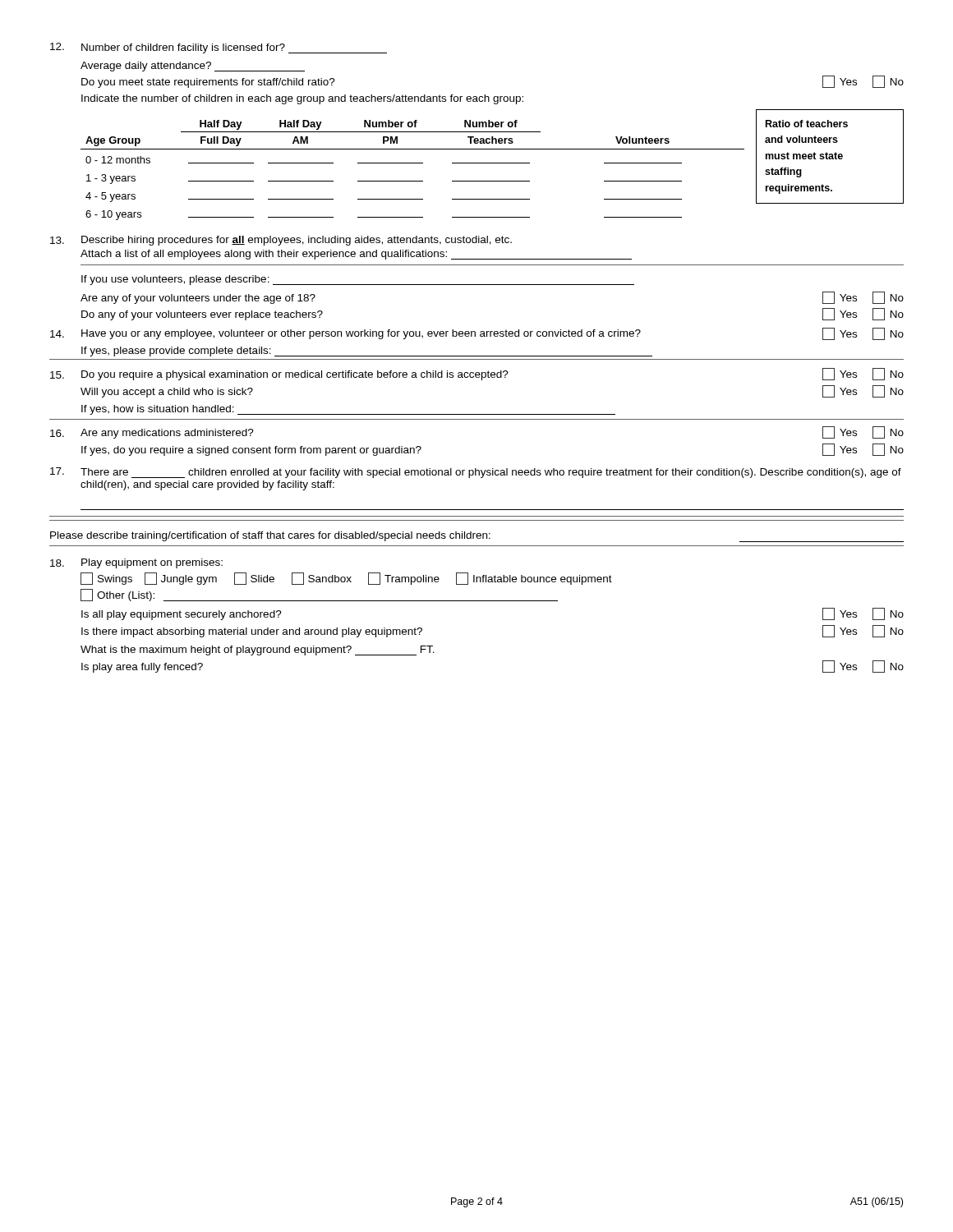
Task: Click on the list item that says "13. Describe hiring procedures"
Action: [x=476, y=246]
